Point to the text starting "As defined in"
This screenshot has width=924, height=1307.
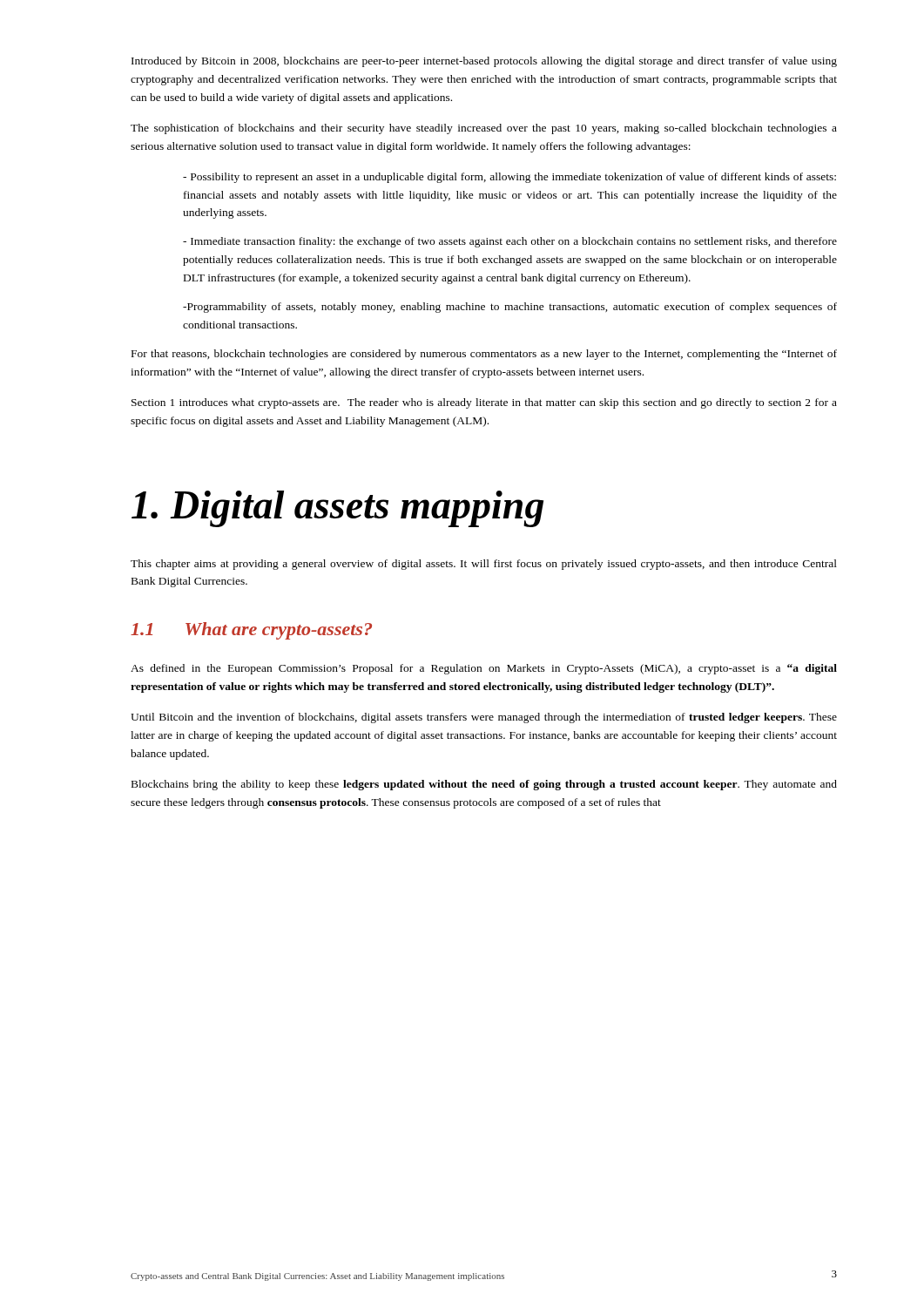[x=484, y=677]
